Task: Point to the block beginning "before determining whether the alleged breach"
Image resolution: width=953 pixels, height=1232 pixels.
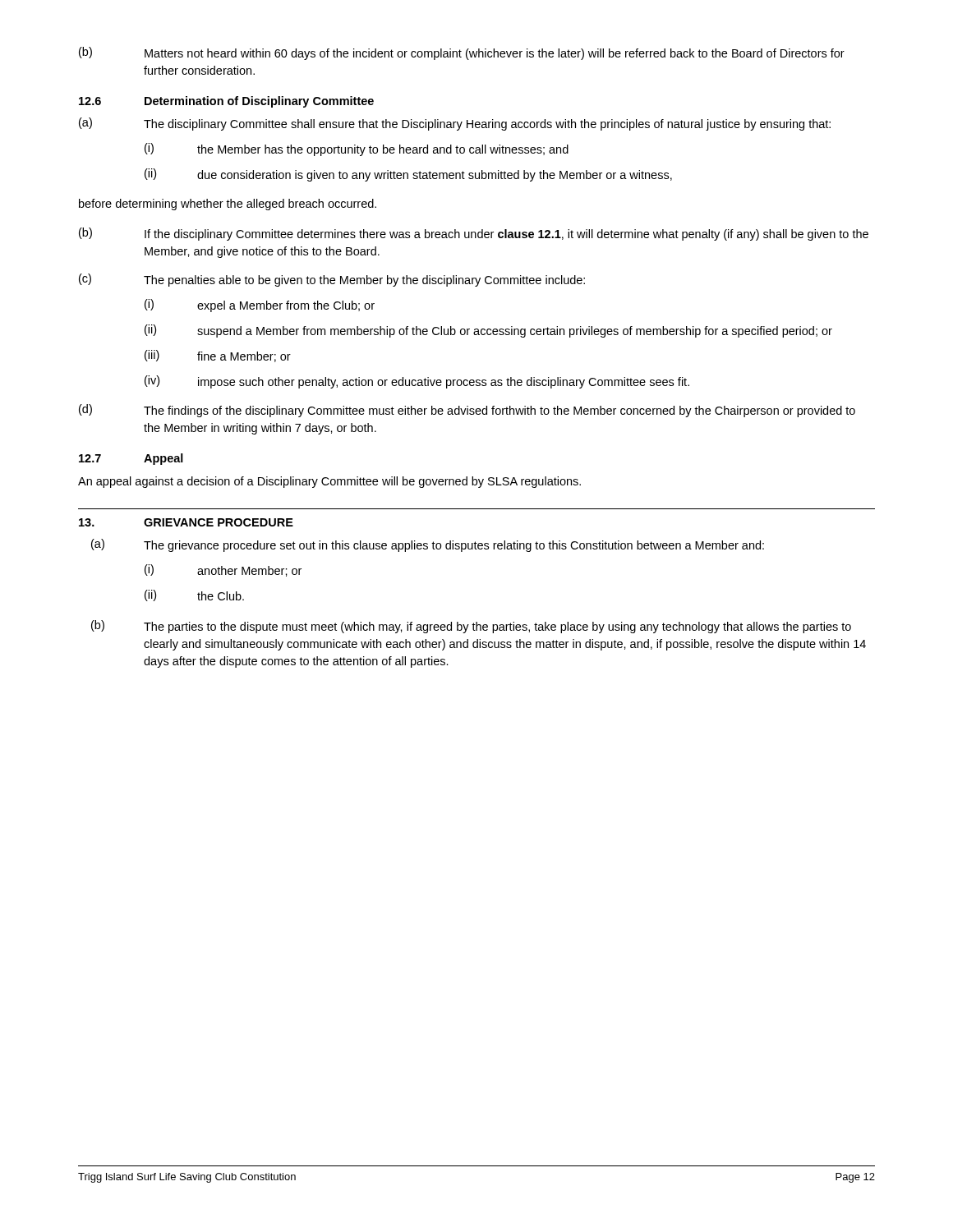Action: pyautogui.click(x=228, y=205)
